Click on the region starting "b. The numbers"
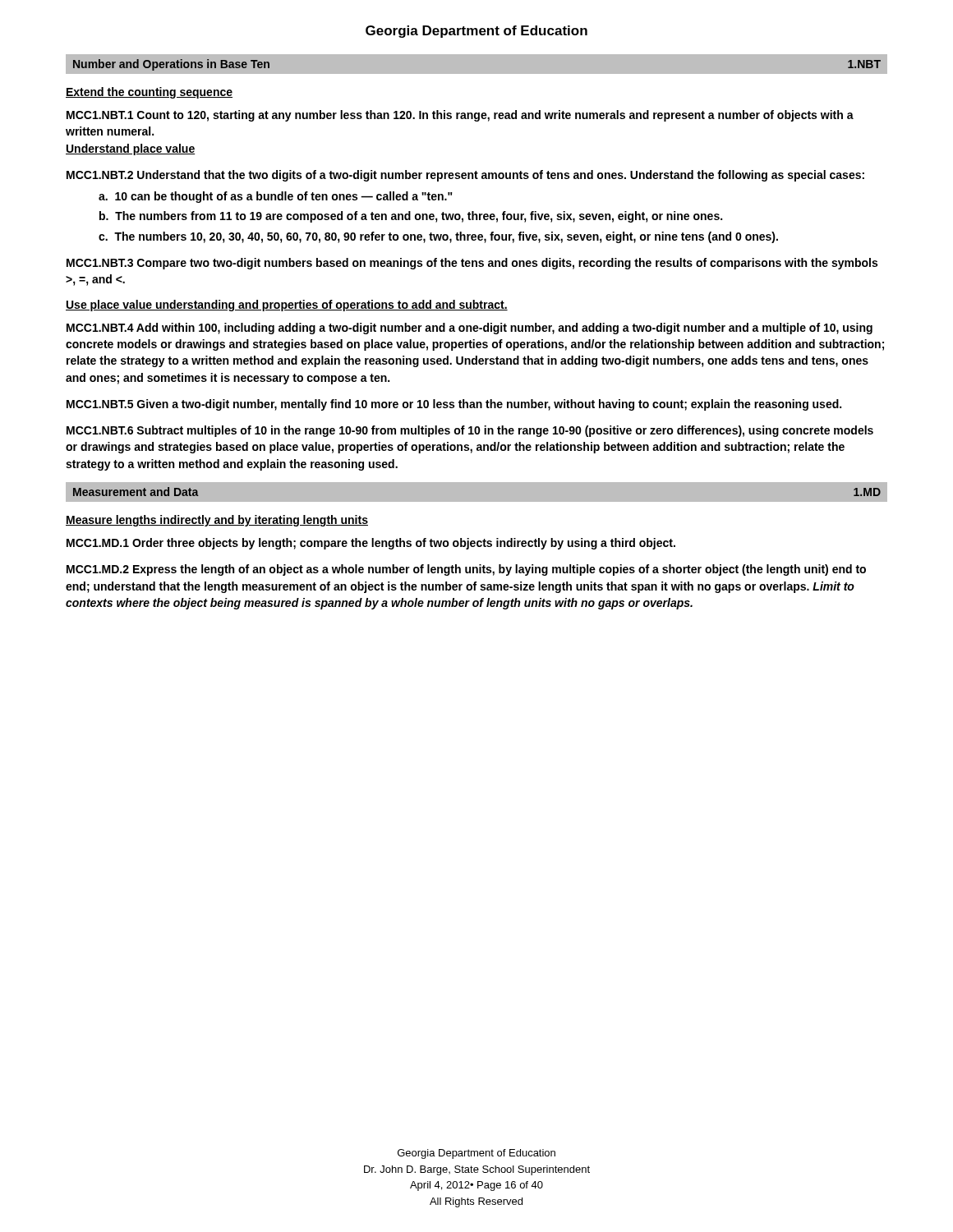 pos(411,216)
